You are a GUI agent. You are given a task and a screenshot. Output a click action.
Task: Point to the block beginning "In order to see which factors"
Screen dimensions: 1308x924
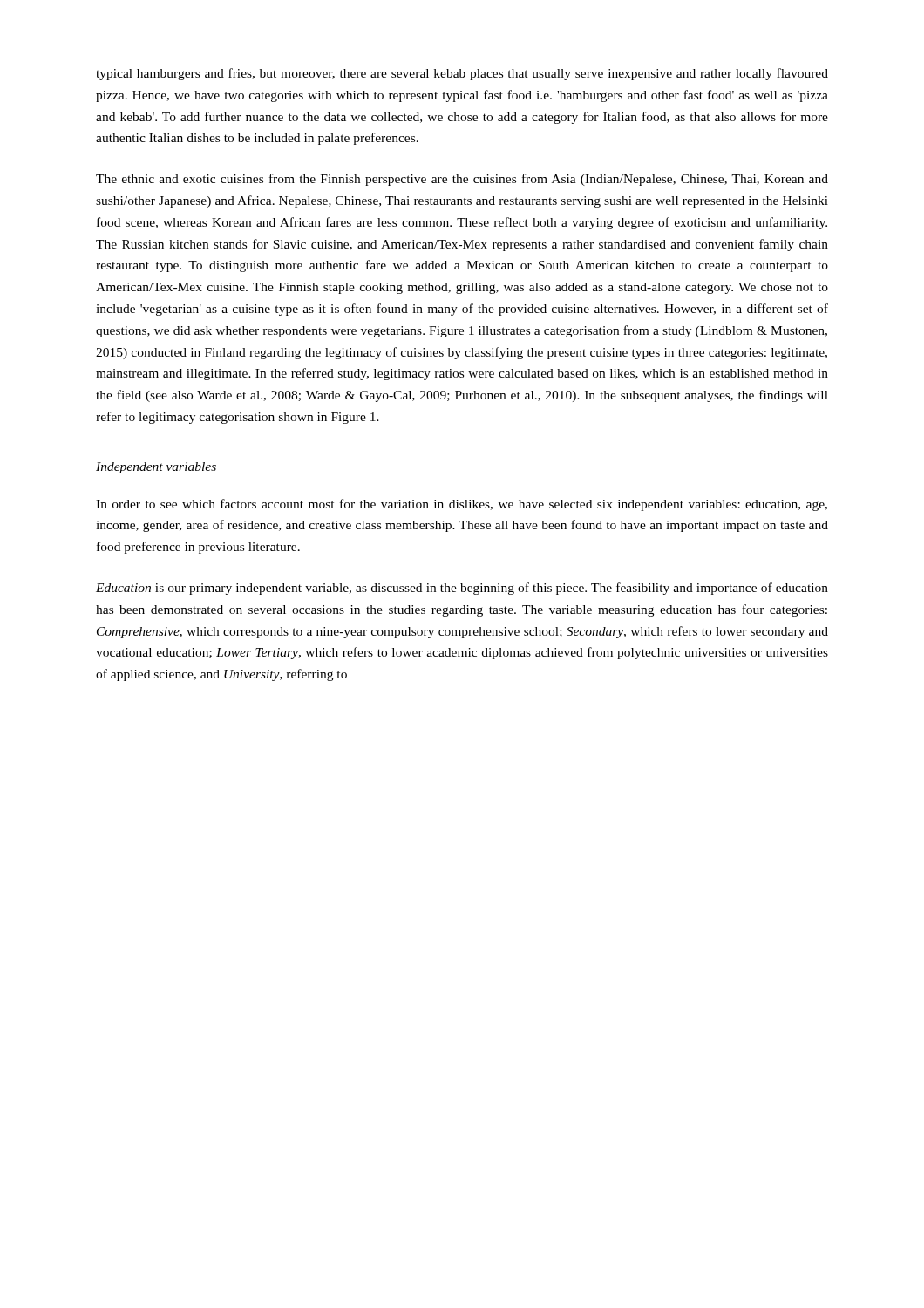point(462,525)
